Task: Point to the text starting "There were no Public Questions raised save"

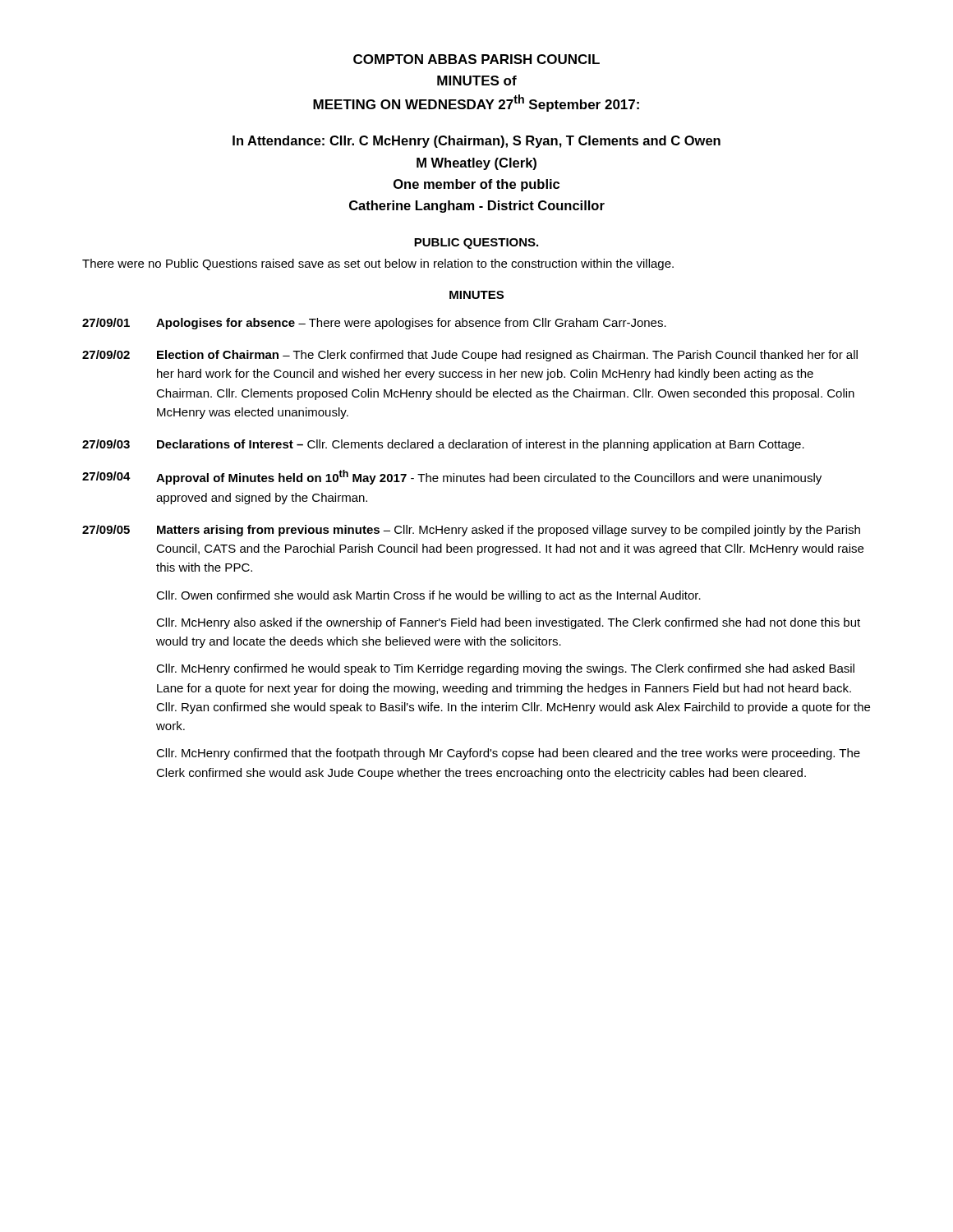Action: point(378,263)
